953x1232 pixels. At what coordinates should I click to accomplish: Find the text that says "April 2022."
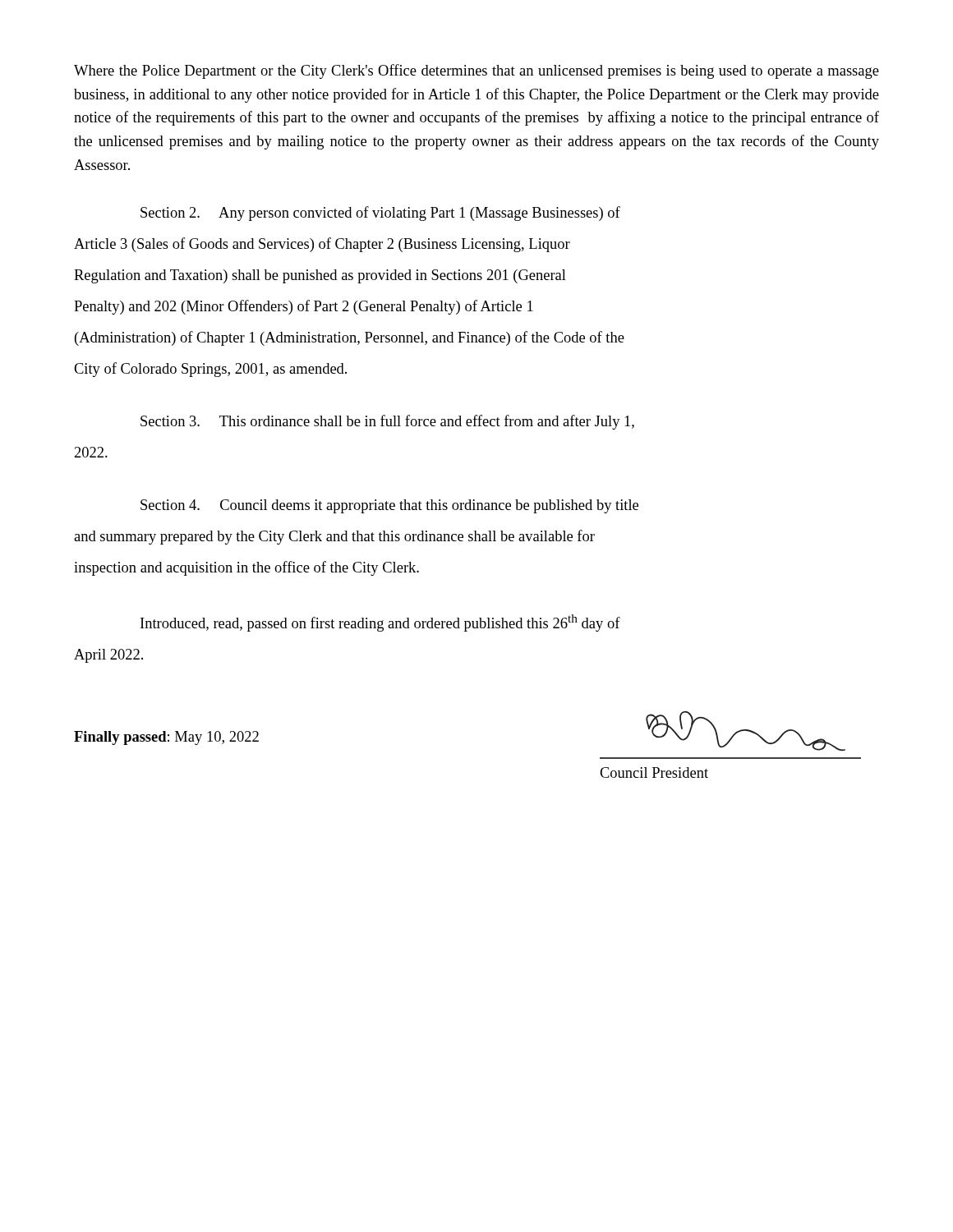[x=109, y=654]
